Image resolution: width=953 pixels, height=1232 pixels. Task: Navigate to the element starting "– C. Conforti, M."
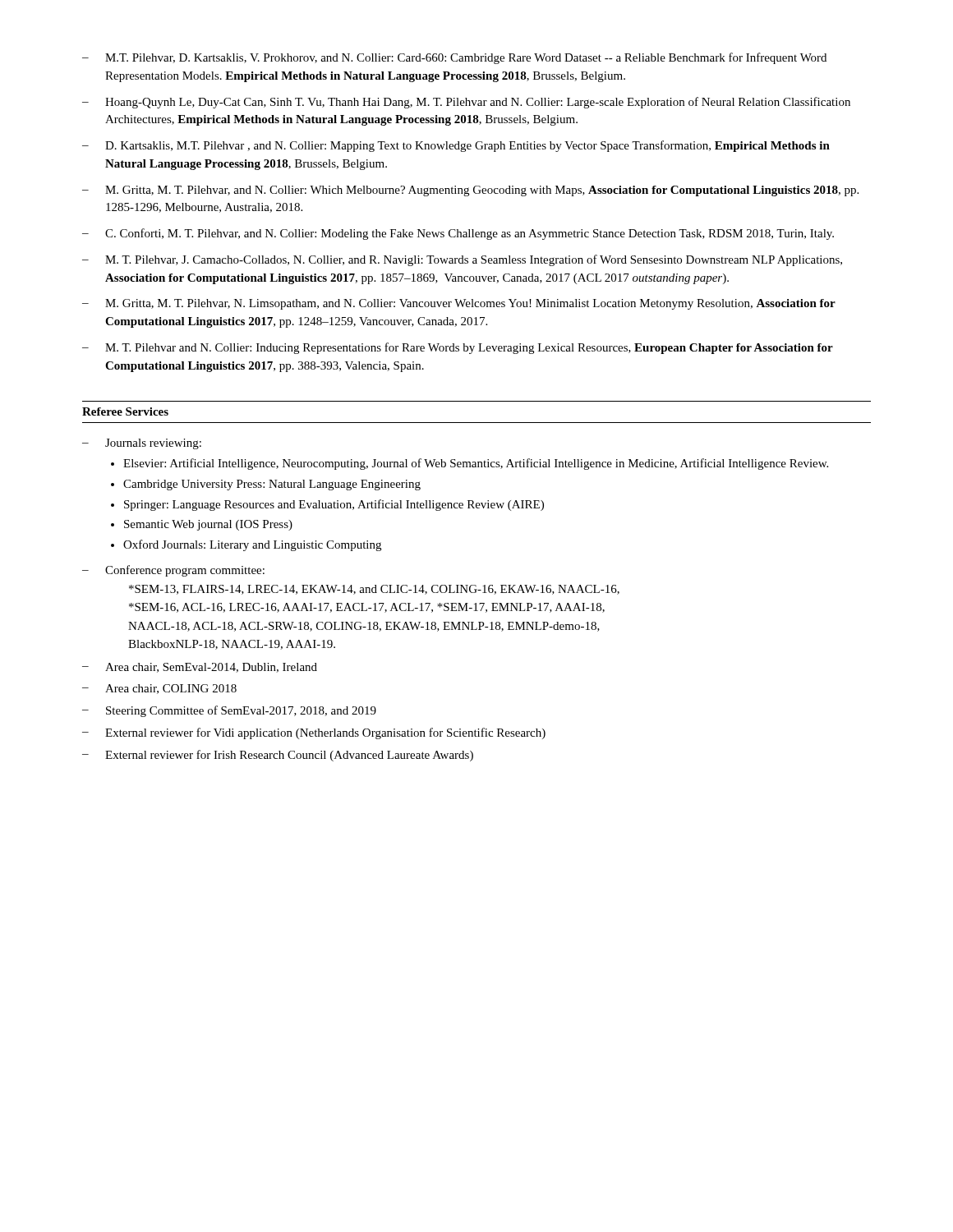tap(476, 234)
